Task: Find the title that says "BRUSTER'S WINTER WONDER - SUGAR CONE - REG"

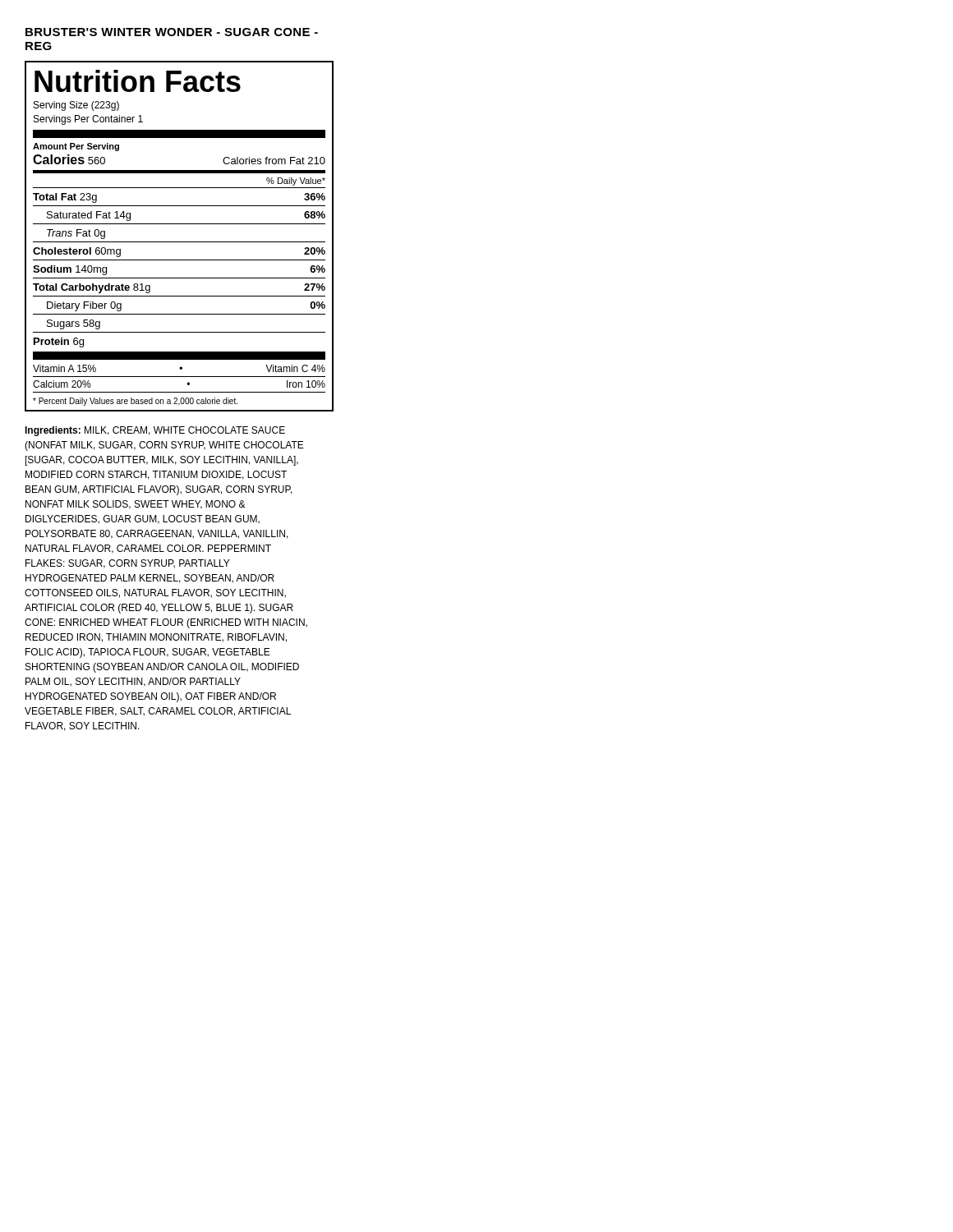Action: (171, 39)
